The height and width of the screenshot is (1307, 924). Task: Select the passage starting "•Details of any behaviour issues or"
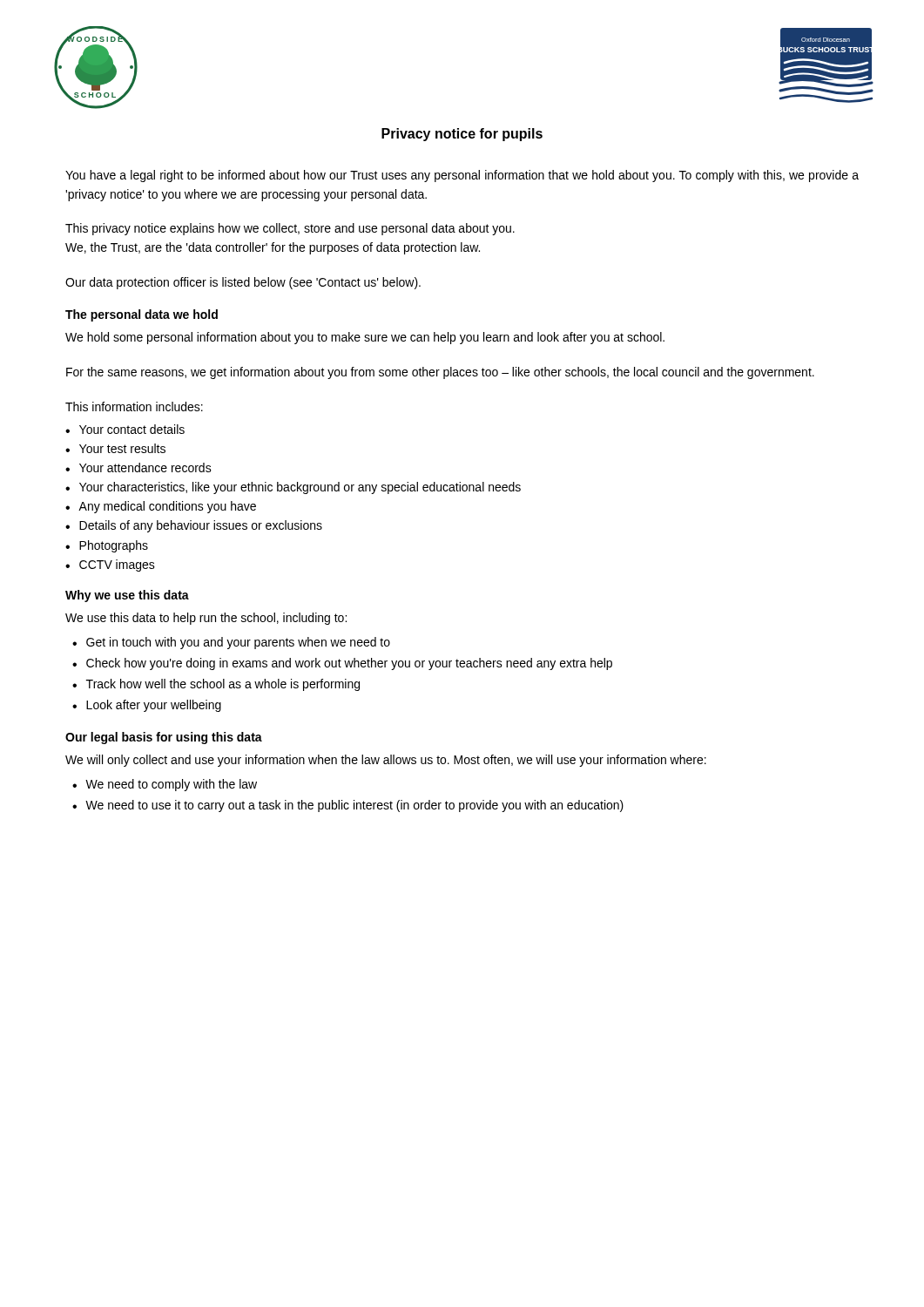pos(194,527)
